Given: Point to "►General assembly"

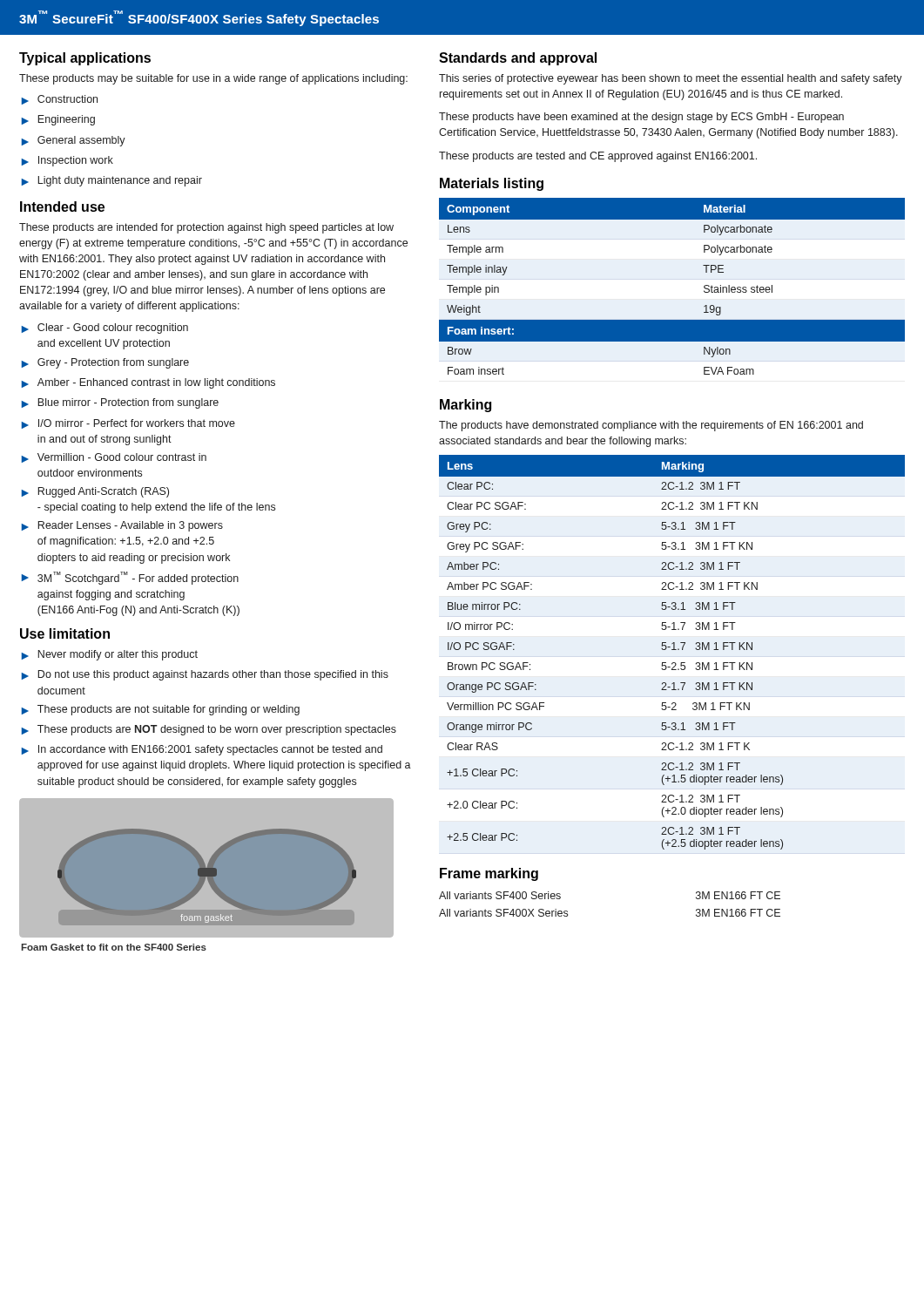Looking at the screenshot, I should click(x=72, y=141).
